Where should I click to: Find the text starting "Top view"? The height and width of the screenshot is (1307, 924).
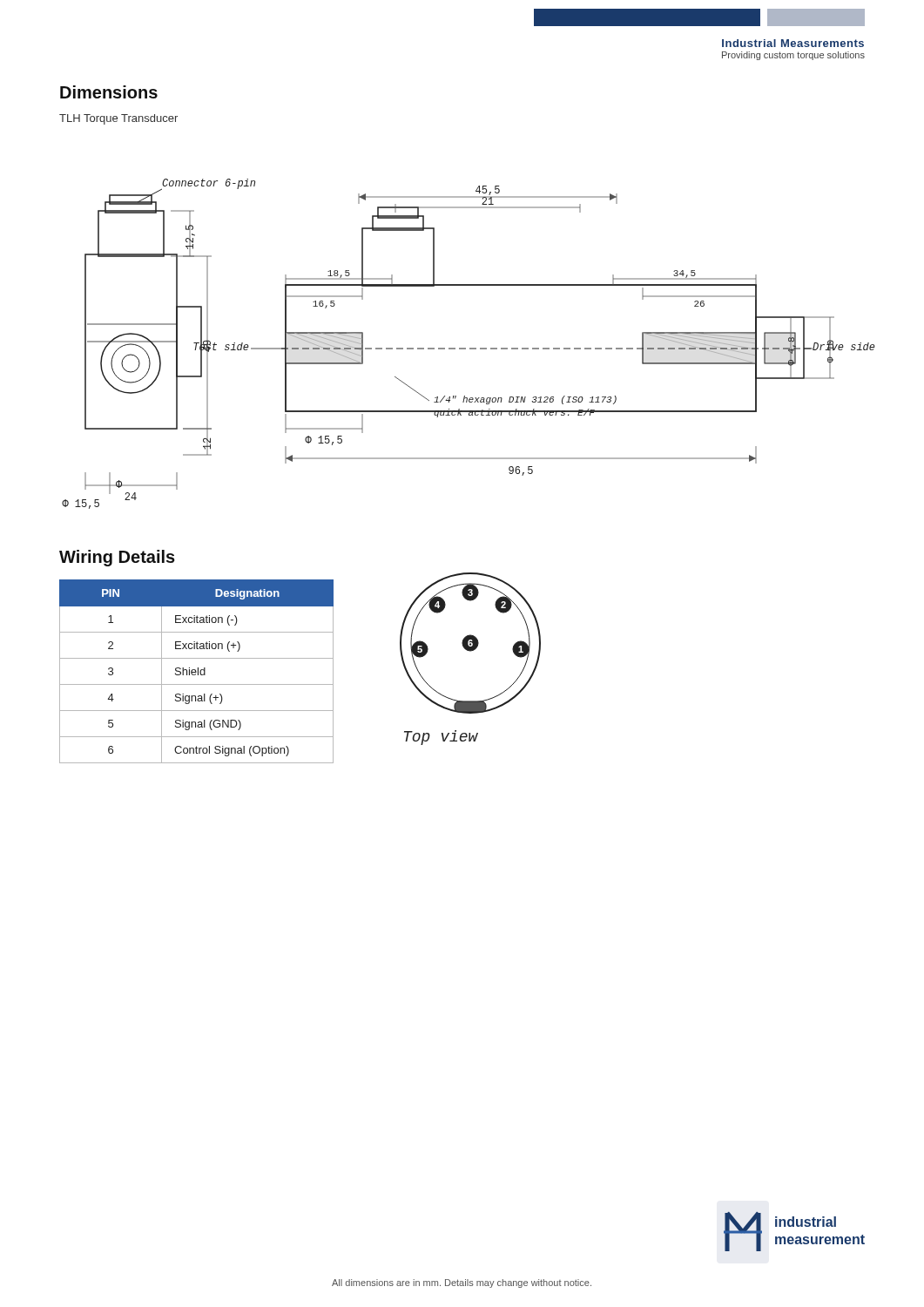point(440,737)
